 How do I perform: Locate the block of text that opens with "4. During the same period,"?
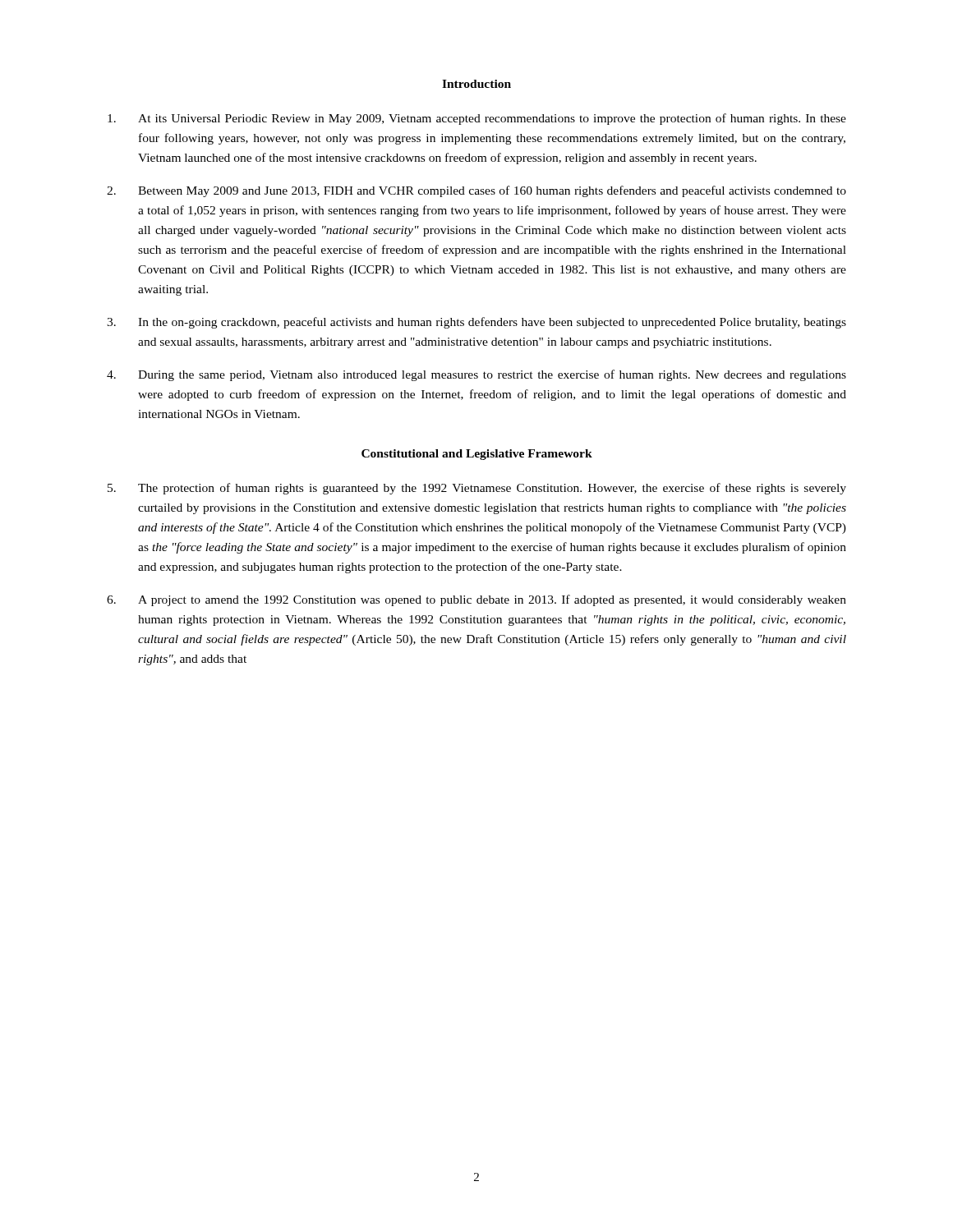click(x=476, y=394)
